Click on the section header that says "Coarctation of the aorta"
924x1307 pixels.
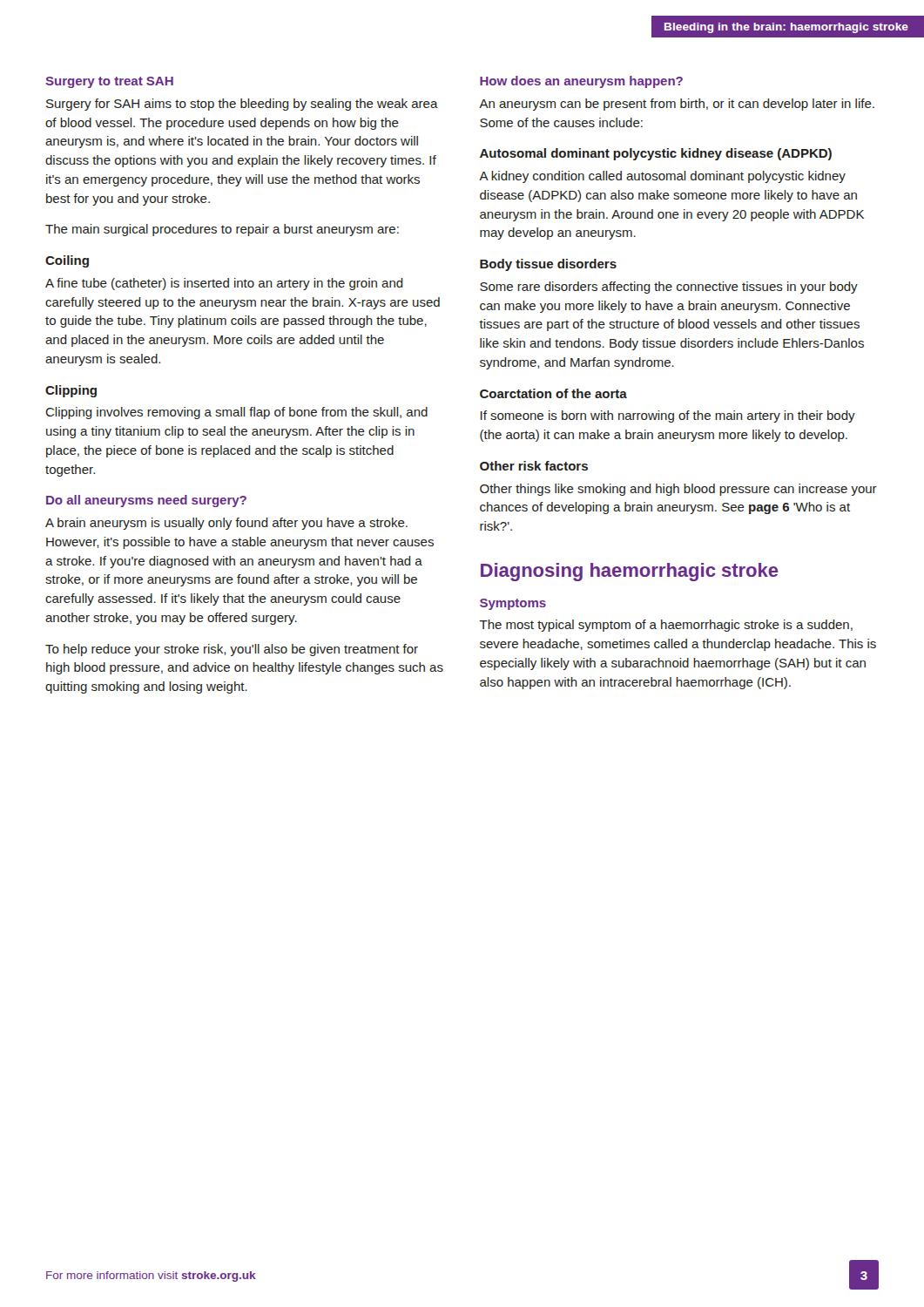pos(553,393)
